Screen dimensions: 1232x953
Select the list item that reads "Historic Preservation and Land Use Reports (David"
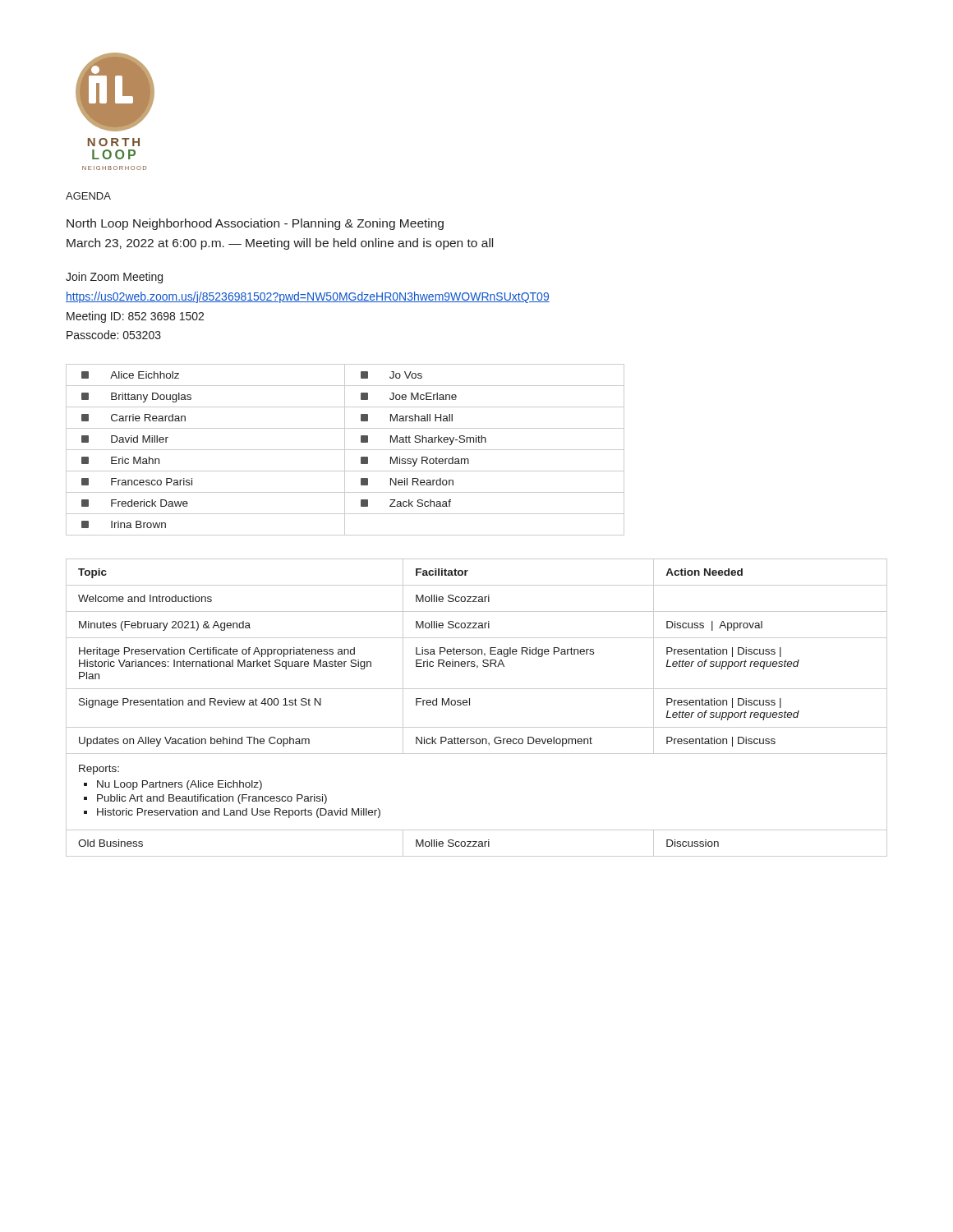239,812
